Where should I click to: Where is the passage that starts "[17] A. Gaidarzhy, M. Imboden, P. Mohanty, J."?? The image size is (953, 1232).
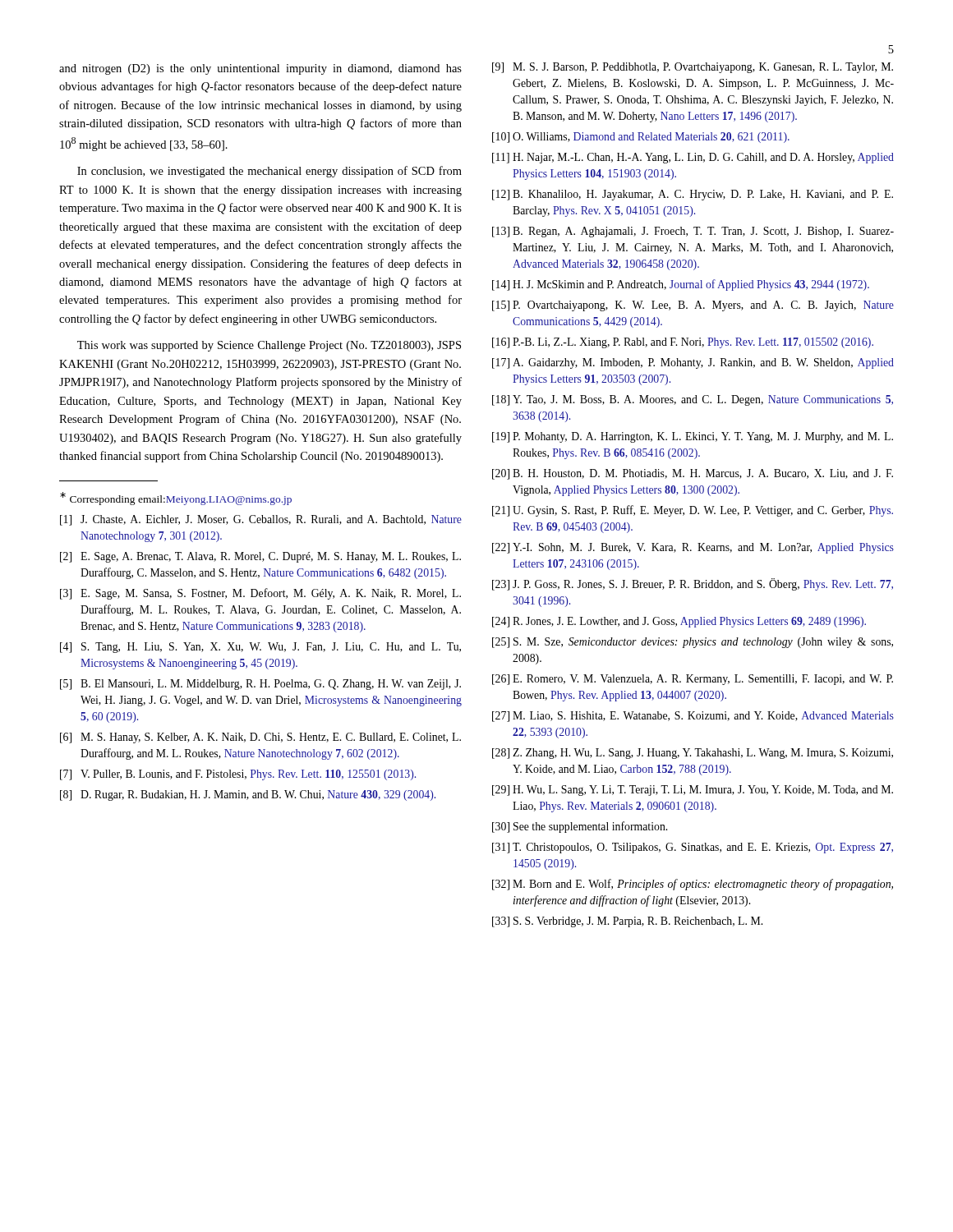pyautogui.click(x=693, y=371)
